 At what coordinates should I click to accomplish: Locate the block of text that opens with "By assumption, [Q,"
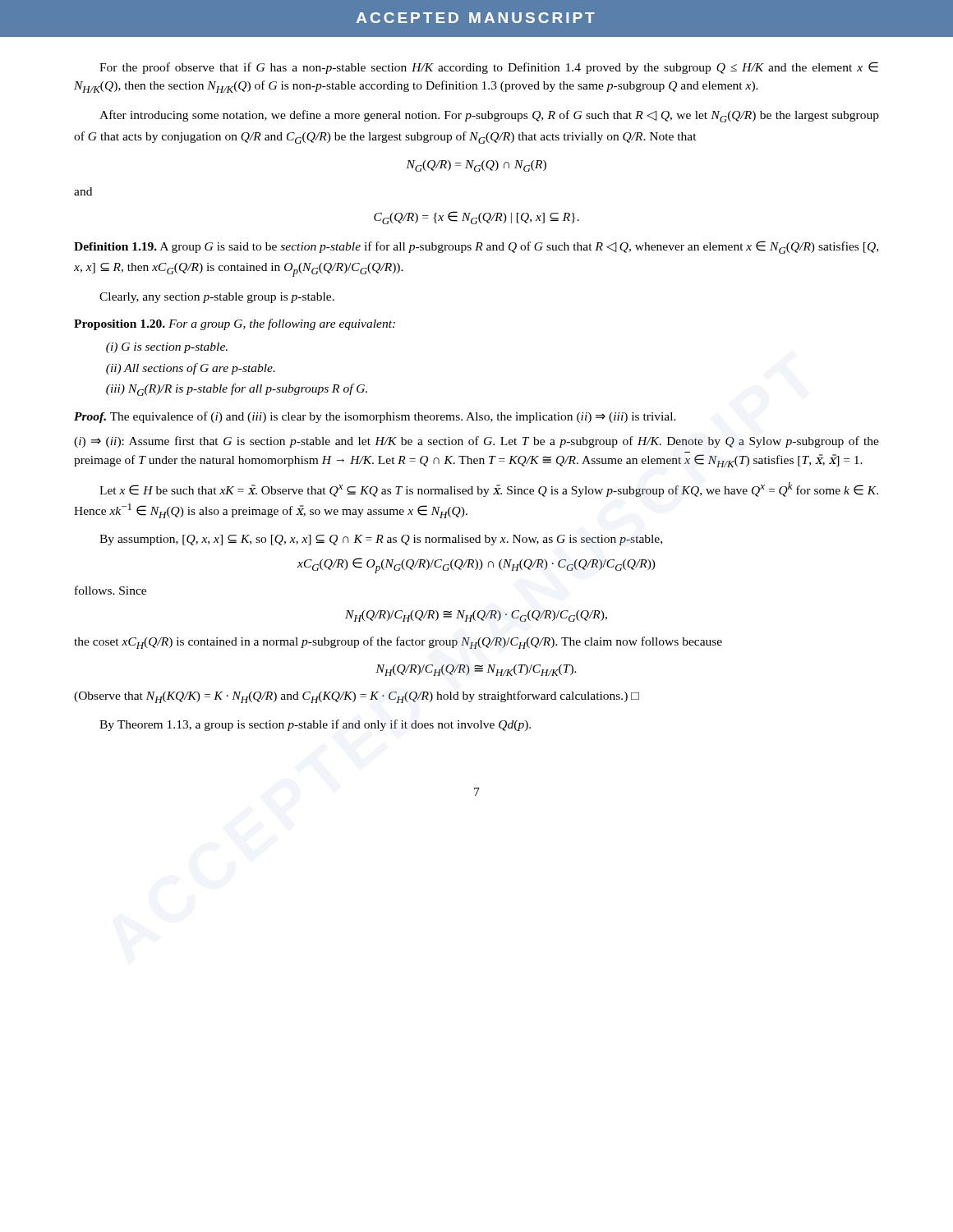(x=381, y=539)
